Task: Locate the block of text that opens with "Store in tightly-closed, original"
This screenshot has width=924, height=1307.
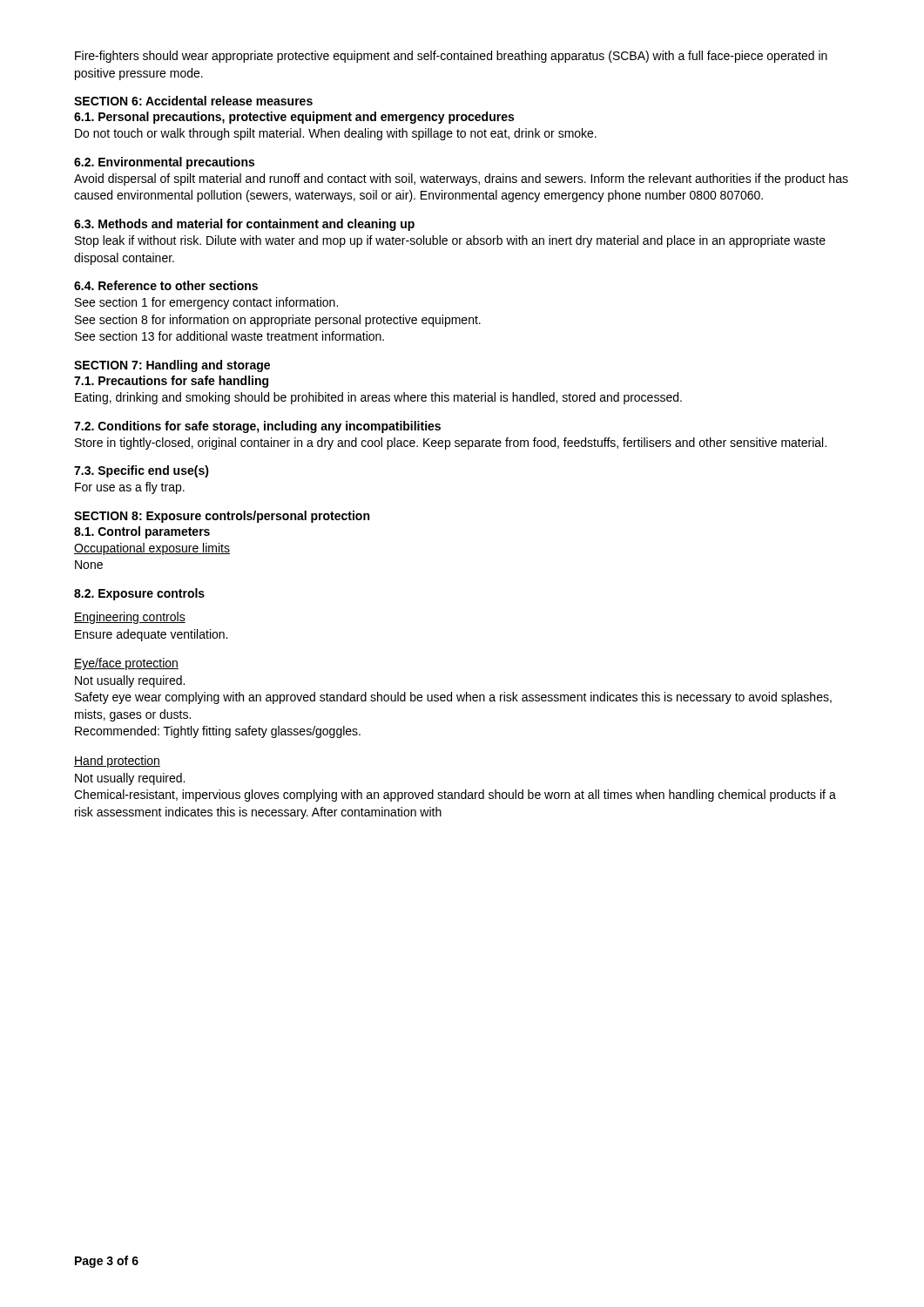Action: [462, 443]
